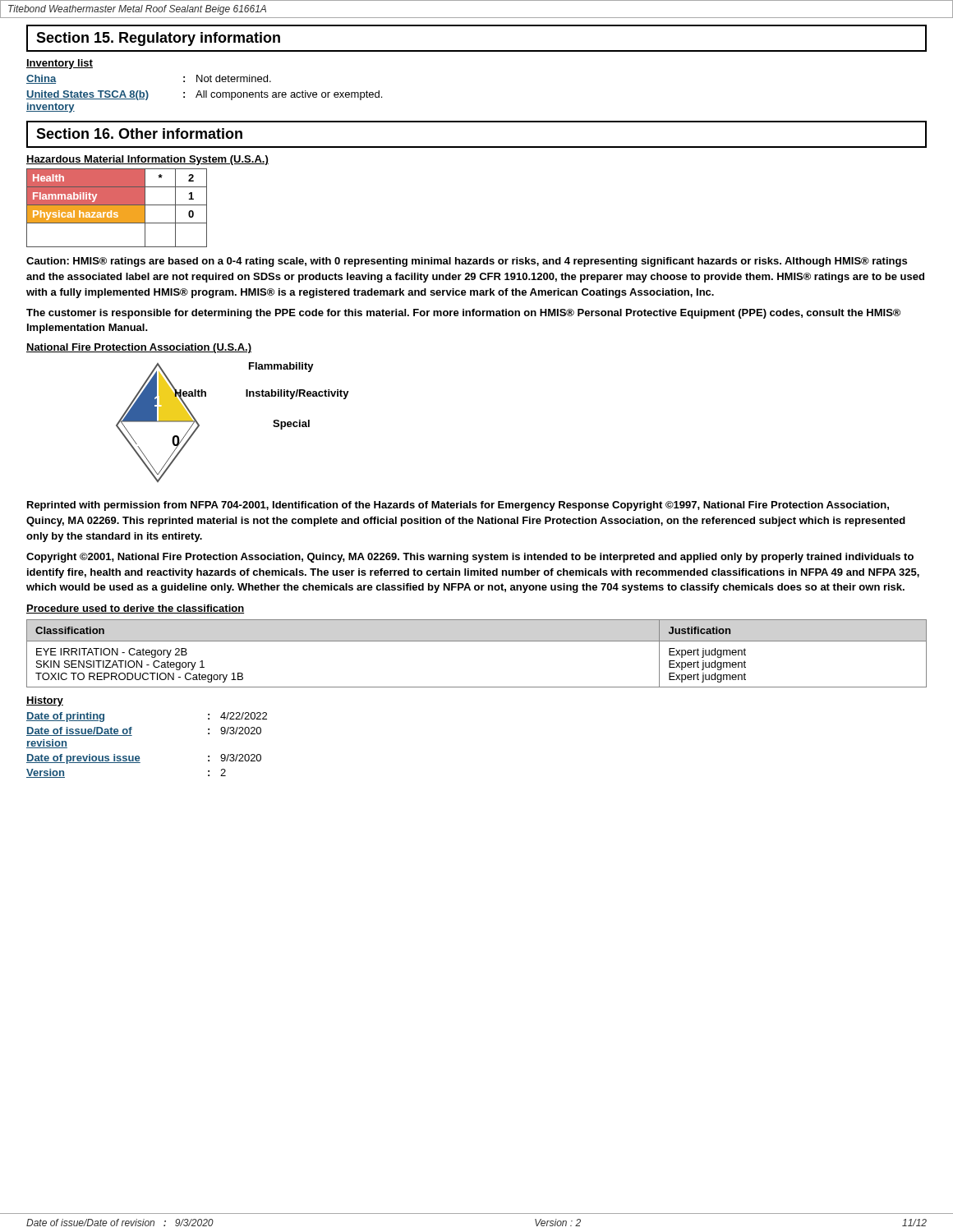The width and height of the screenshot is (953, 1232).
Task: Find the block on this page that starts "Caution: HMIS® ratings are based"
Action: pos(476,276)
